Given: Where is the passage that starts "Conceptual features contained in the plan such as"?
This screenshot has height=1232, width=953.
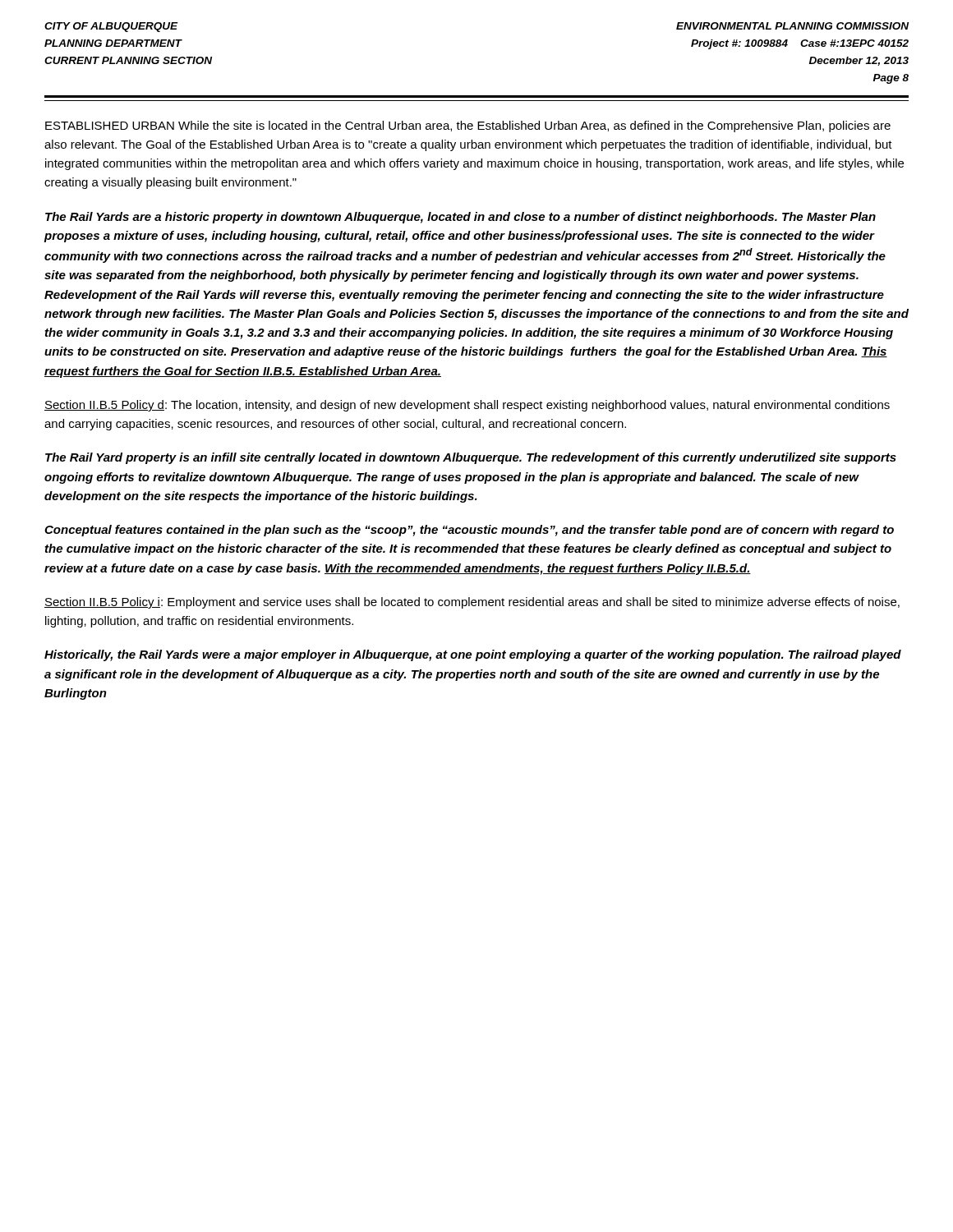Looking at the screenshot, I should pos(469,549).
